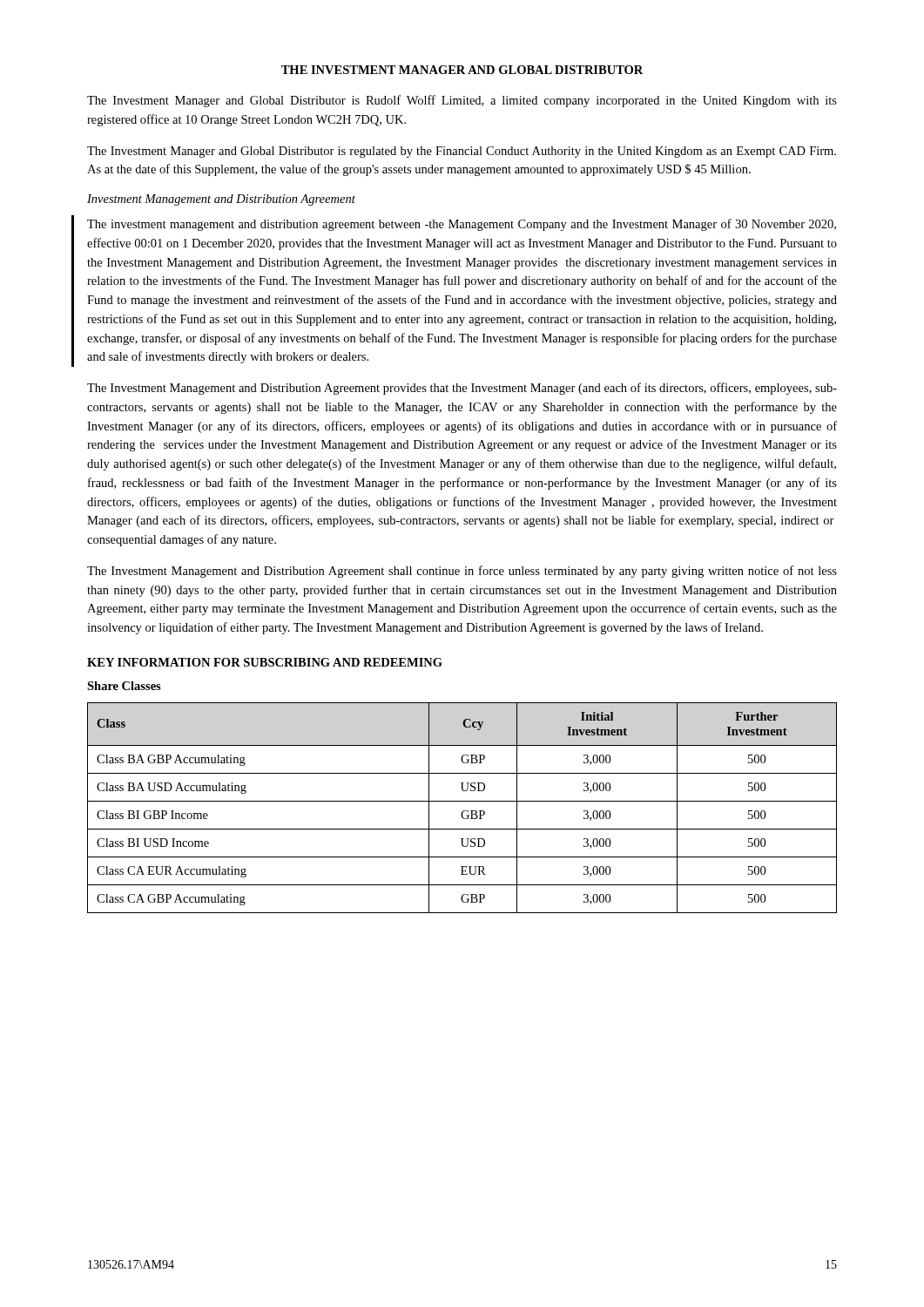
Task: Locate the caption that says "Investment Management and Distribution"
Action: point(221,199)
